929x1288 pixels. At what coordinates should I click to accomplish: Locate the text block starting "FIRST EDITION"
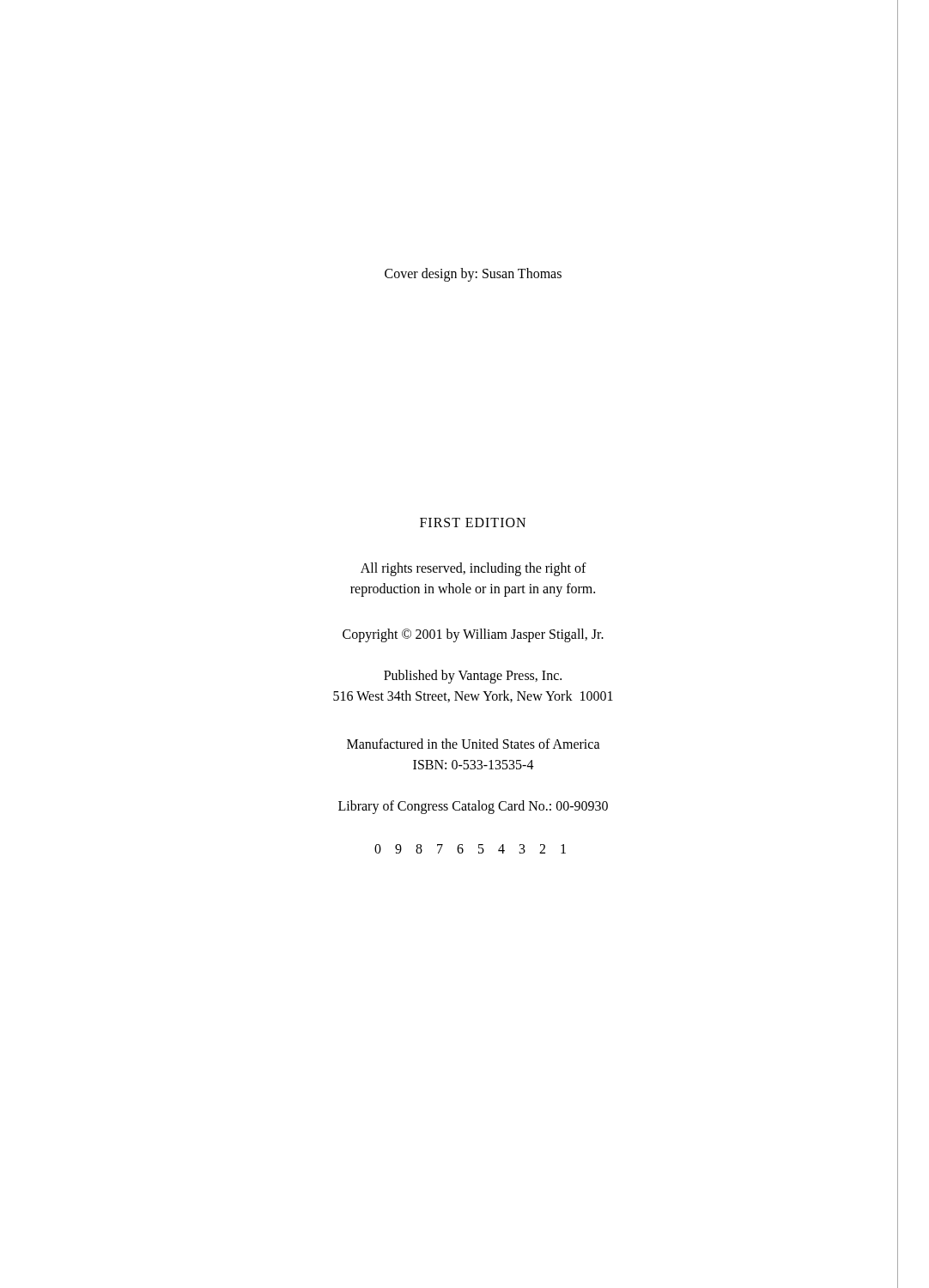click(473, 522)
